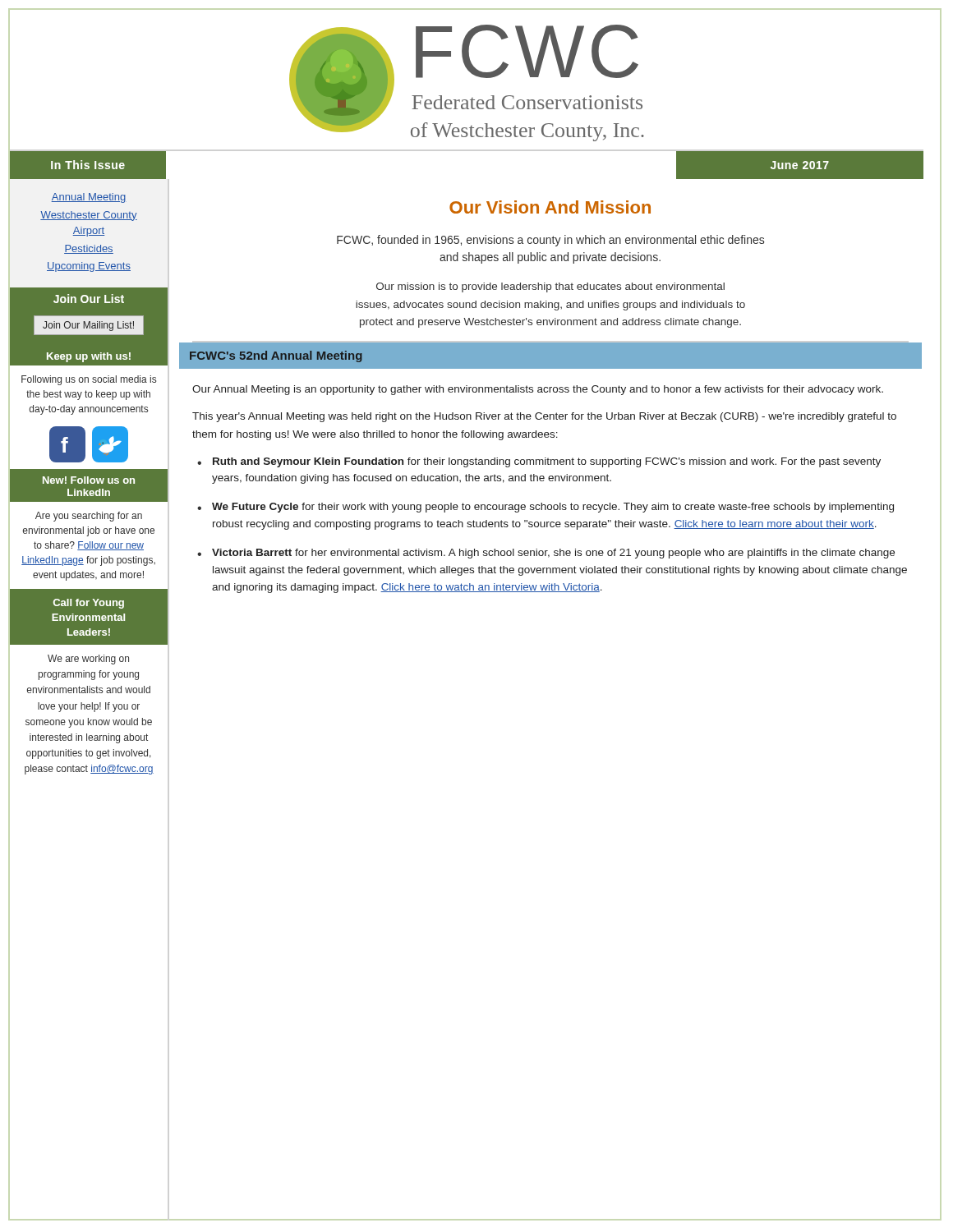953x1232 pixels.
Task: Locate the block of text that opens with "Are you searching for an environmental"
Action: [x=89, y=545]
